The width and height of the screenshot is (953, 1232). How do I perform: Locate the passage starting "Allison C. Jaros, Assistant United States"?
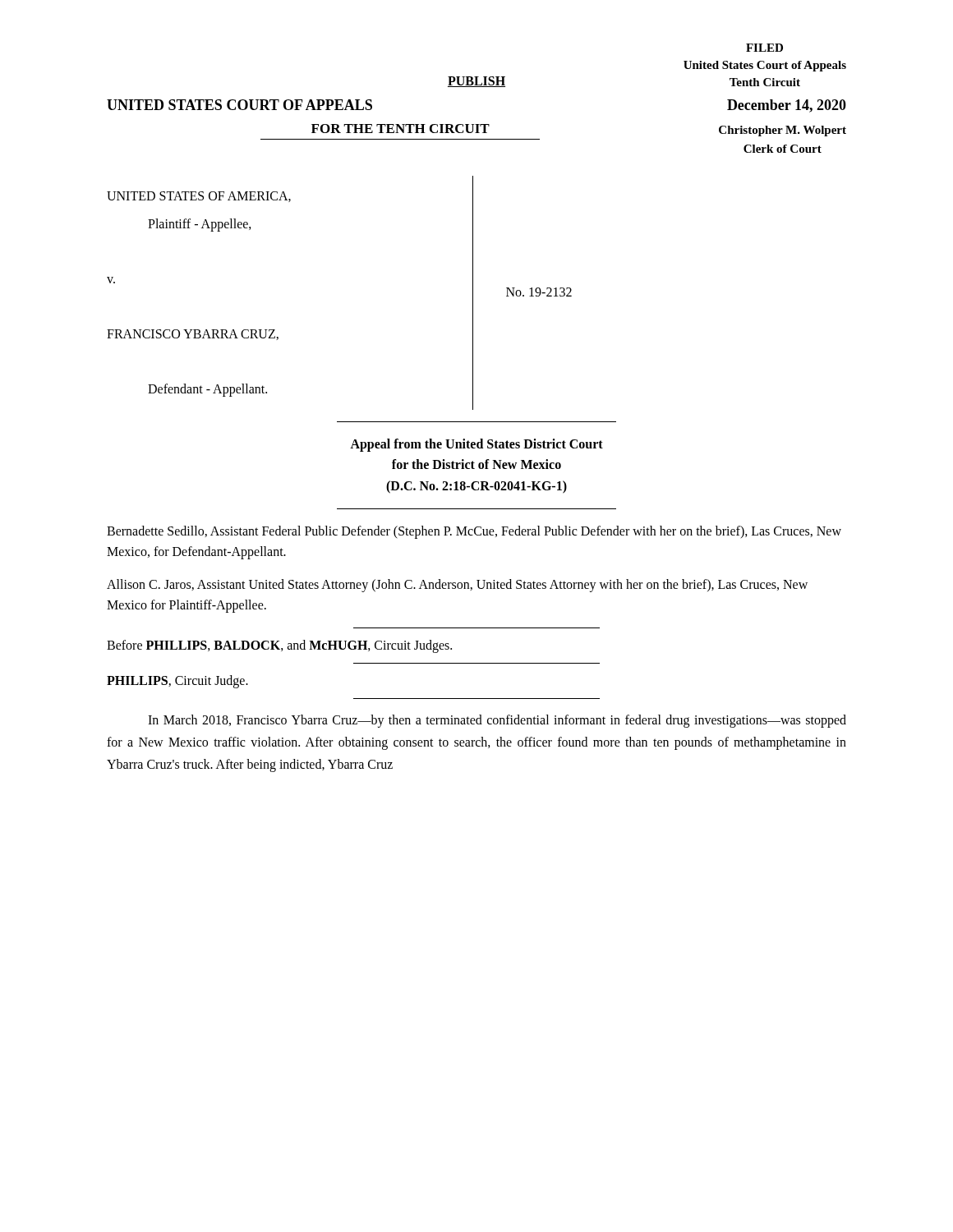(457, 595)
